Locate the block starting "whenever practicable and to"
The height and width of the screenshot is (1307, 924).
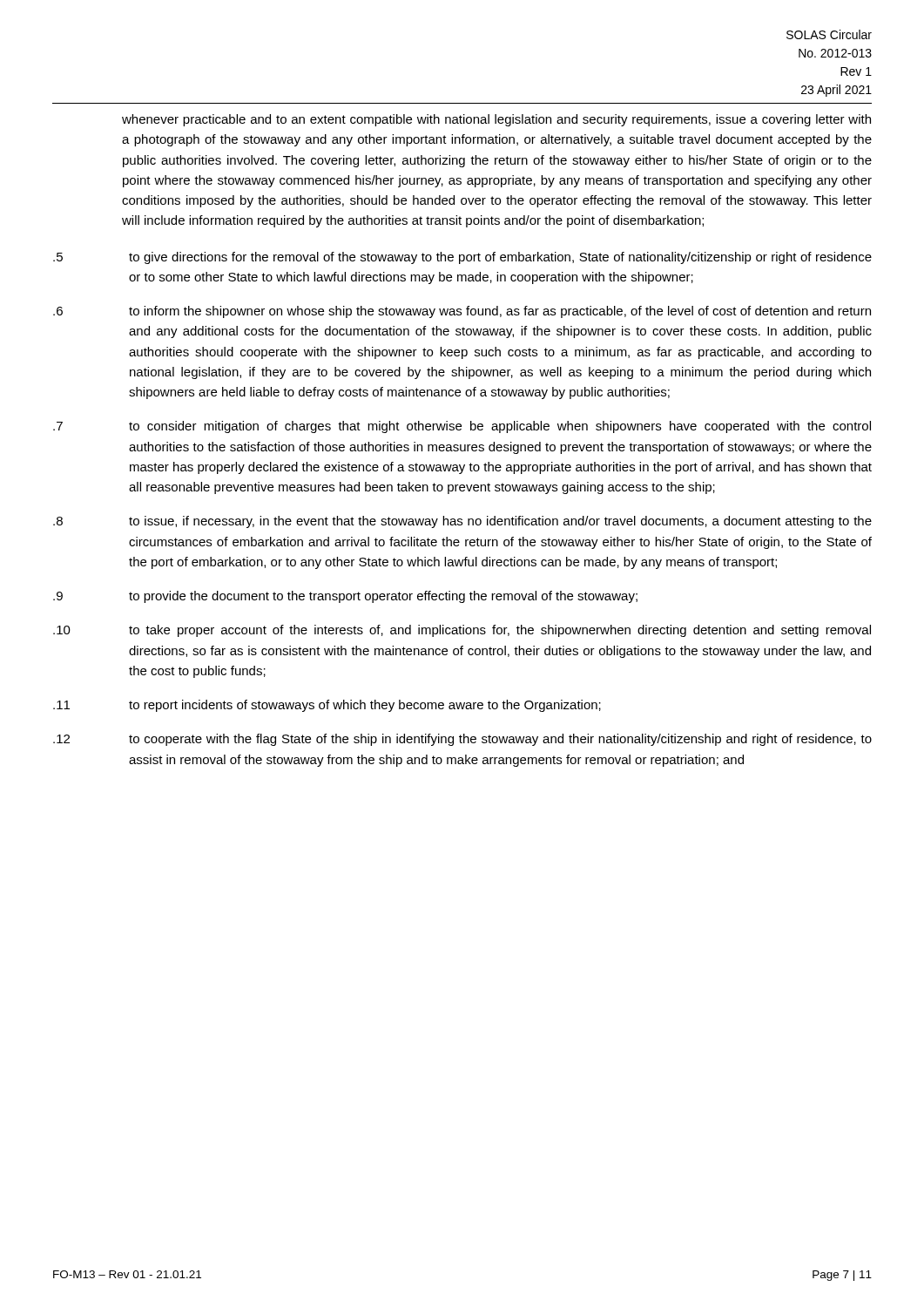click(497, 170)
